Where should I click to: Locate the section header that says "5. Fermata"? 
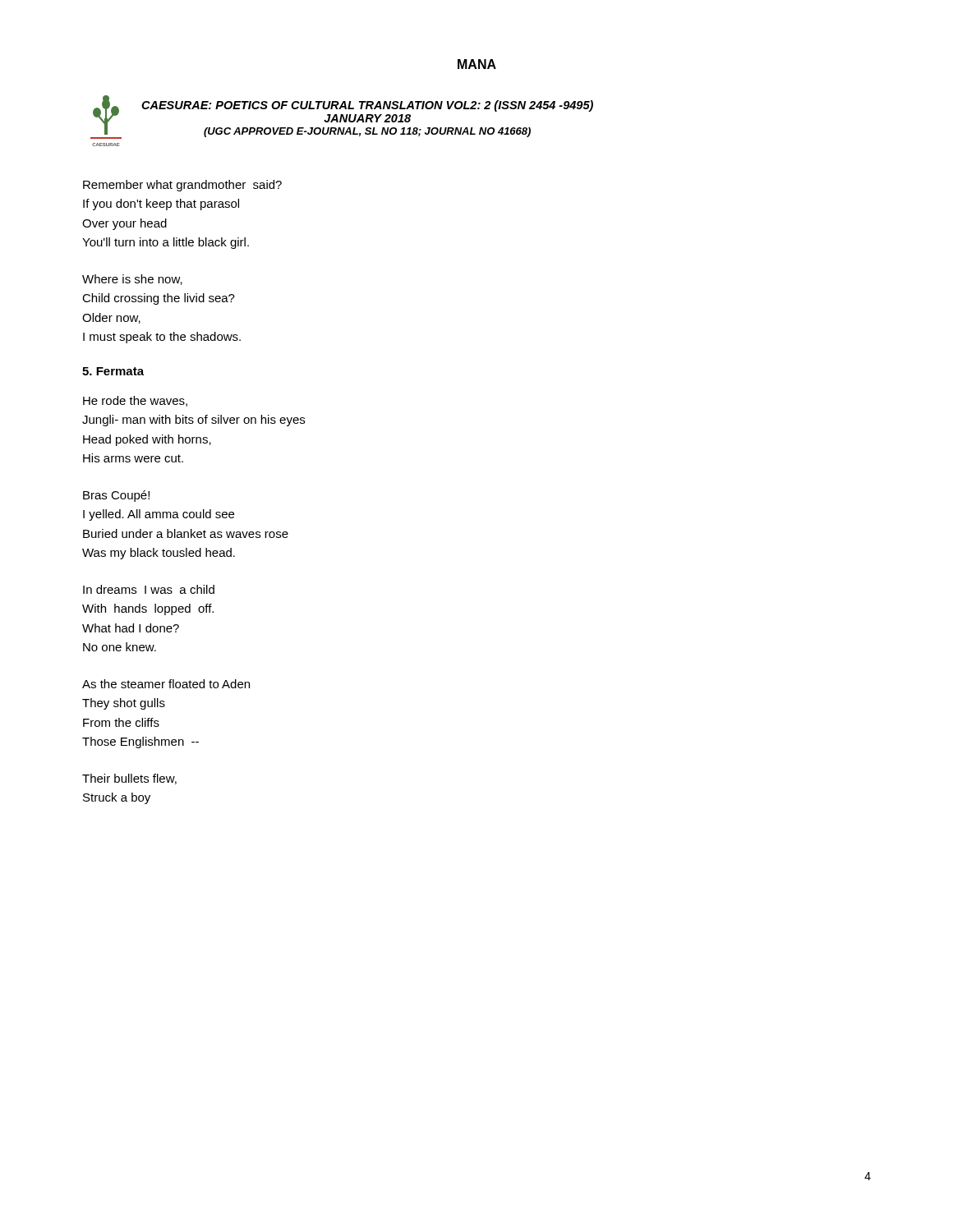point(113,371)
